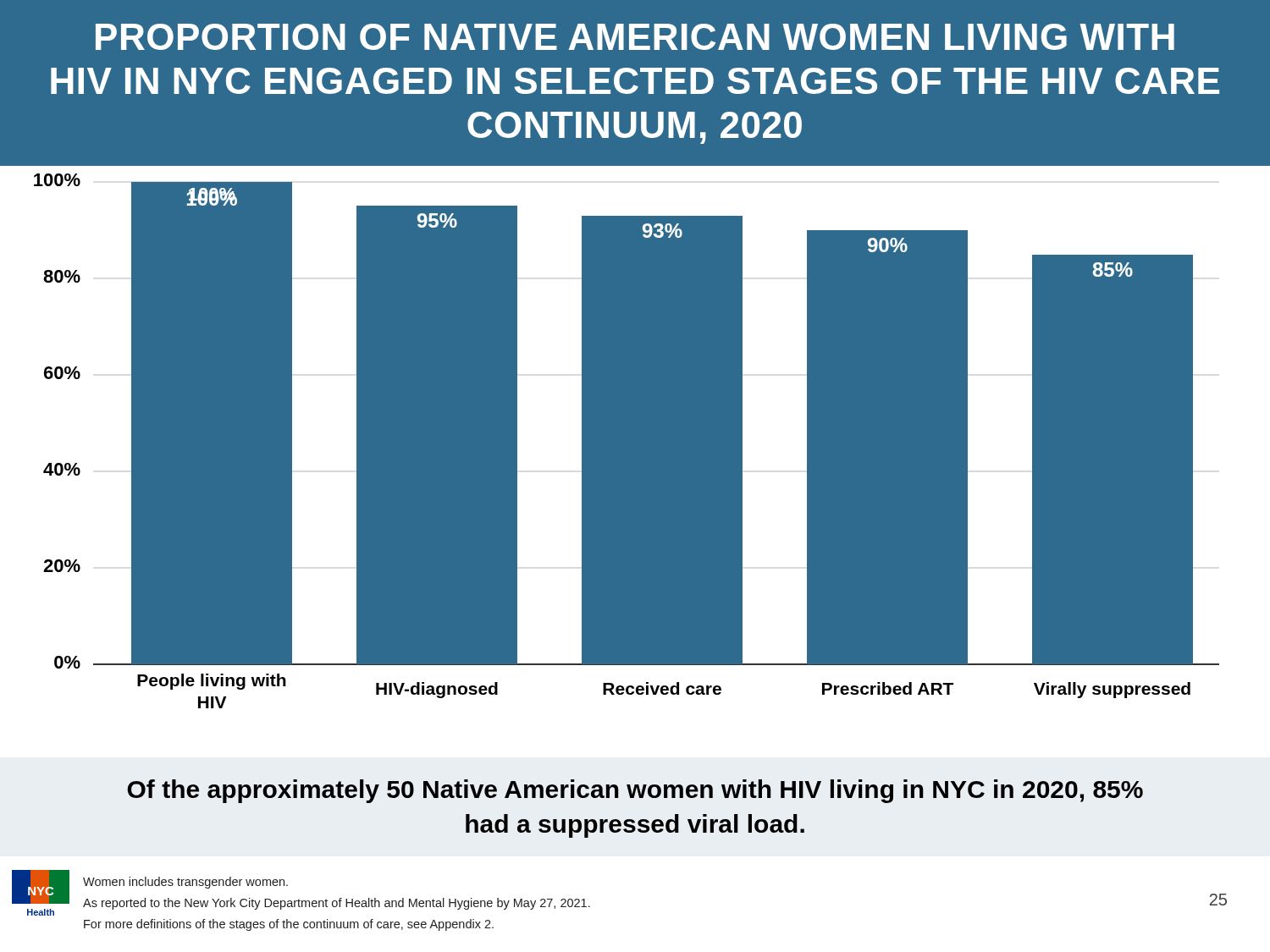Find the title on this page that starts "PROPORTION OF NATIVE AMERICAN WOMEN"
The height and width of the screenshot is (952, 1270).
pos(635,81)
